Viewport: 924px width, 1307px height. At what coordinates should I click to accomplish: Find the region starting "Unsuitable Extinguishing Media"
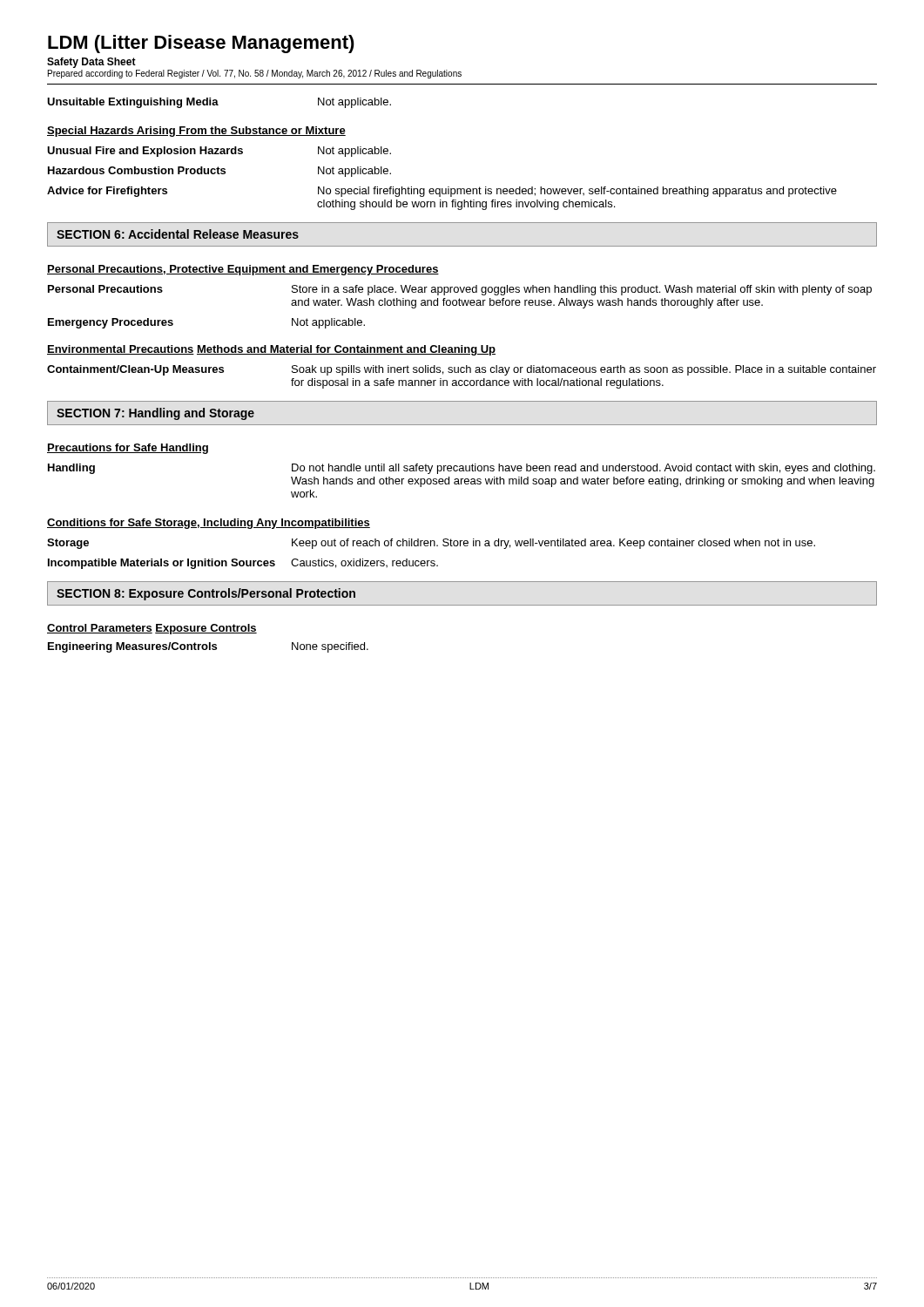click(x=219, y=103)
